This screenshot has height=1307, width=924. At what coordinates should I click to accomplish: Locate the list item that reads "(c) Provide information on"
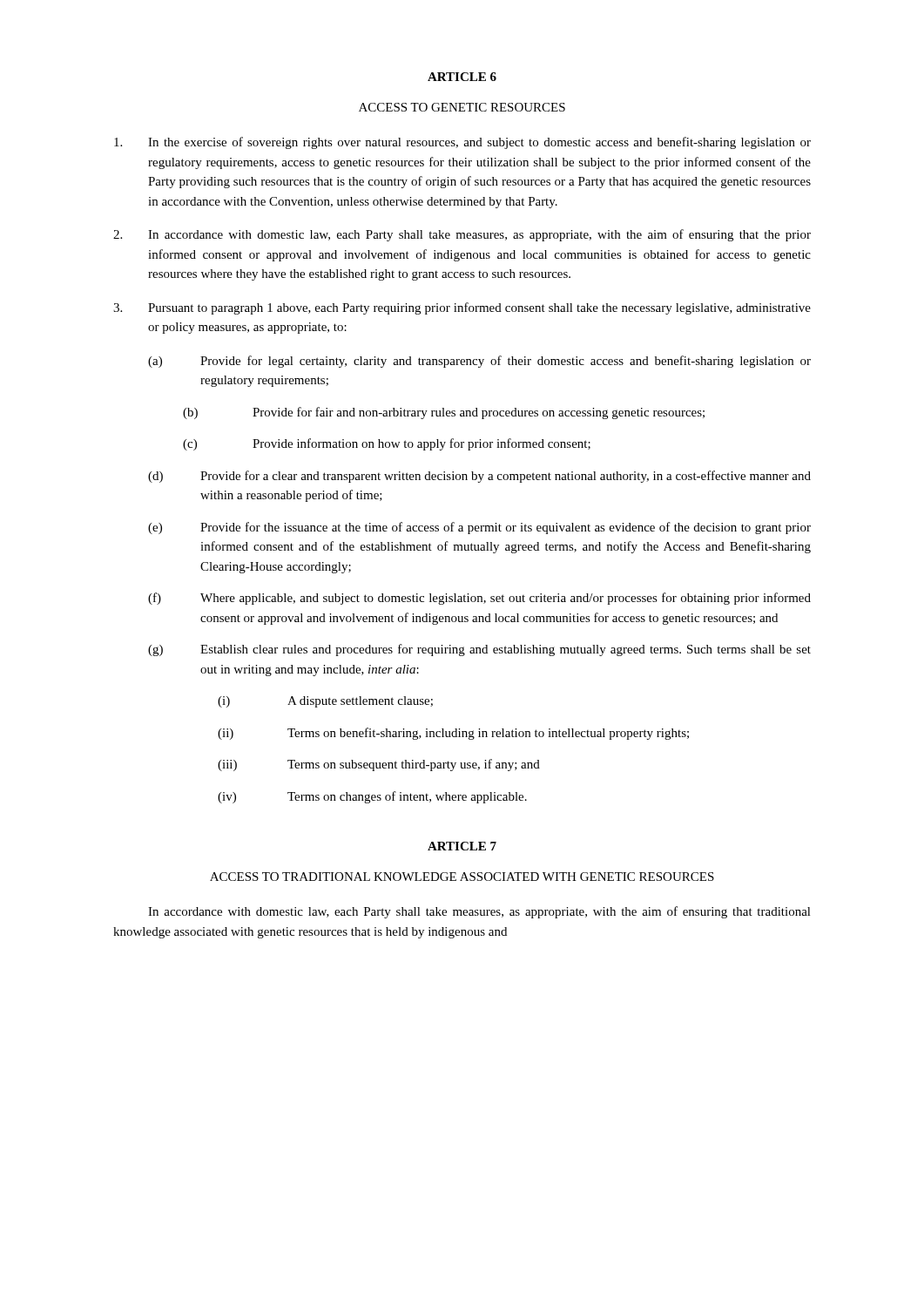462,444
